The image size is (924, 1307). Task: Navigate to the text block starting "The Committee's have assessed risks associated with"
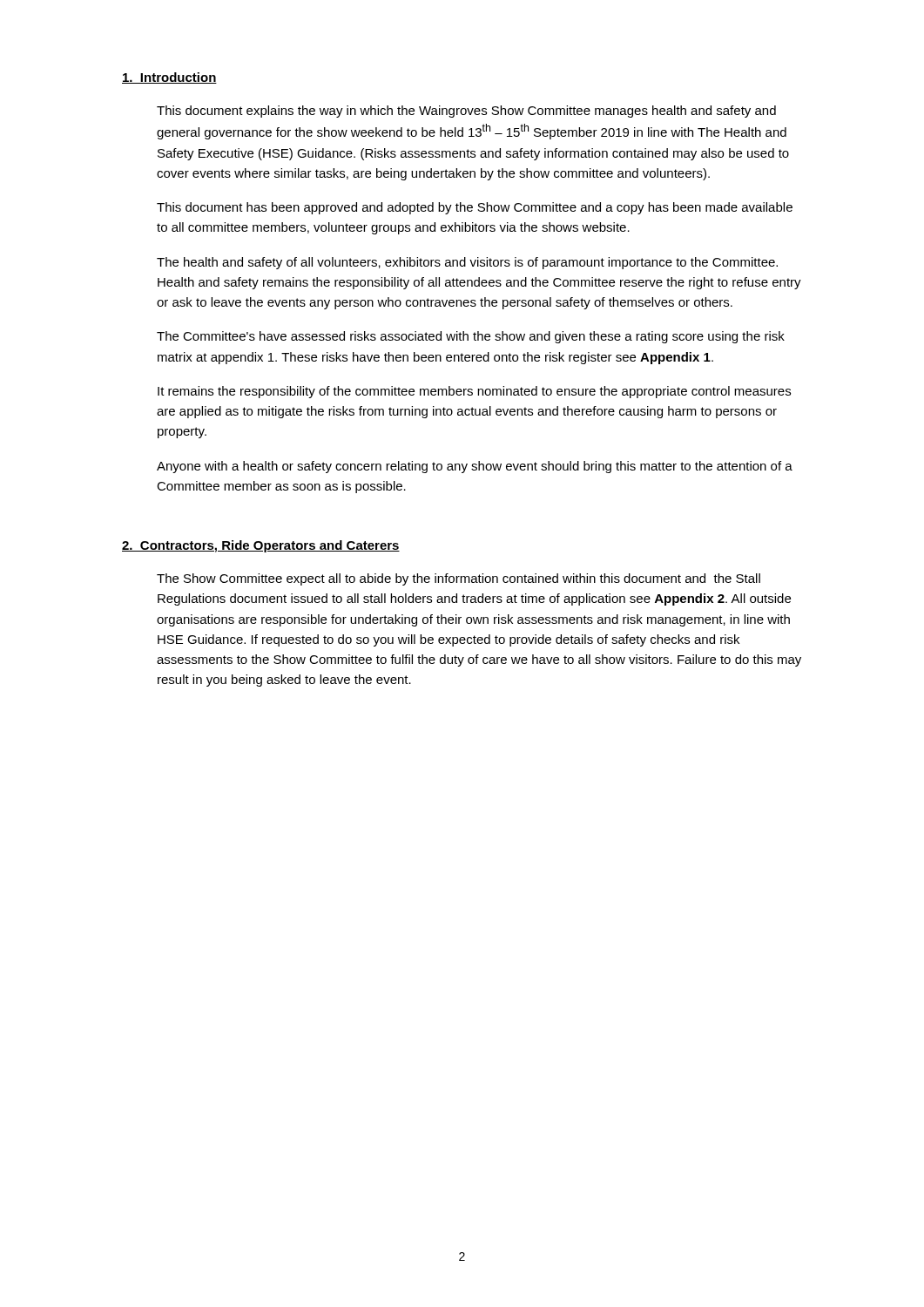pos(471,346)
